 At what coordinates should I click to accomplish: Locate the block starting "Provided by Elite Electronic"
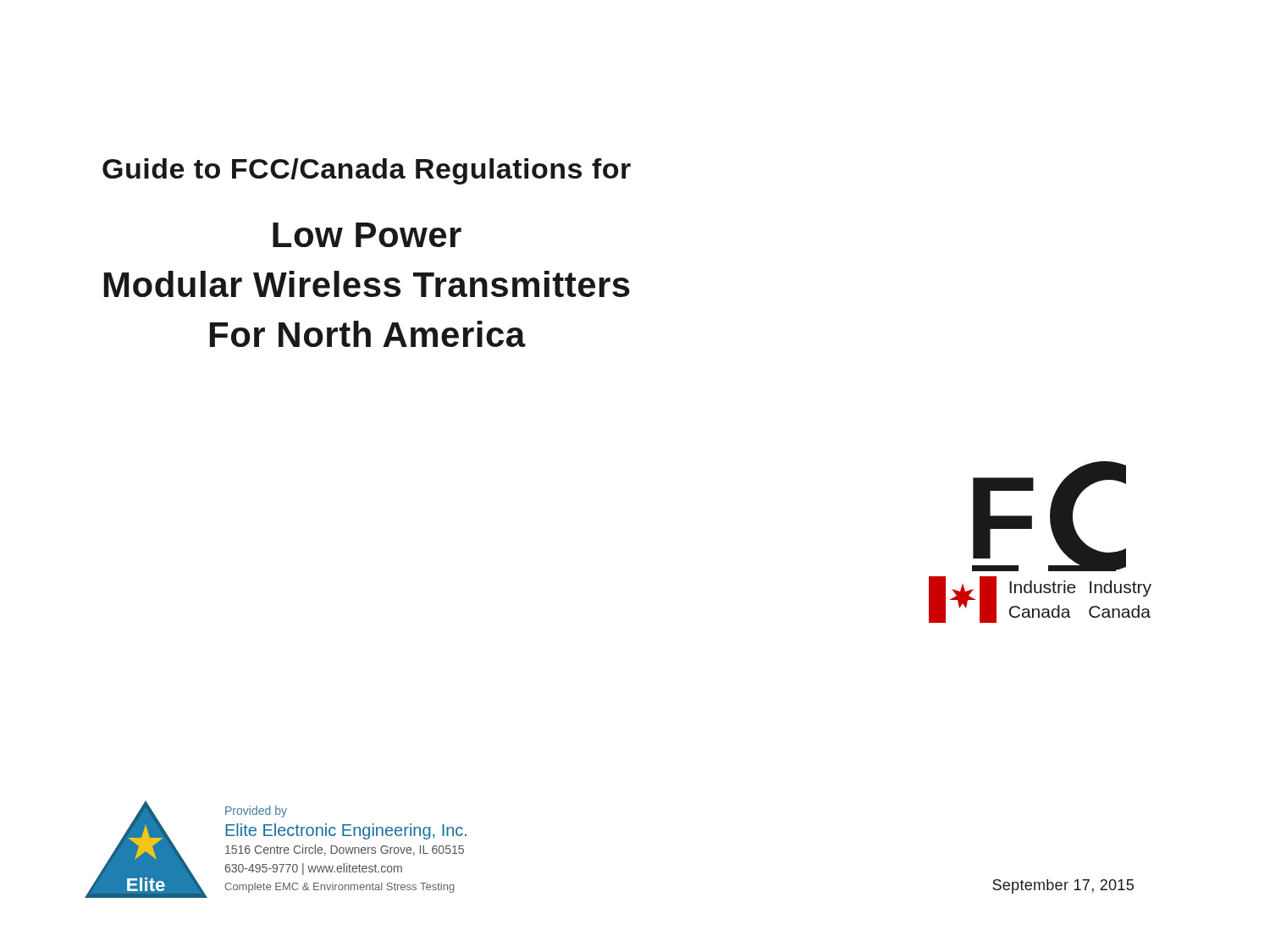point(346,848)
